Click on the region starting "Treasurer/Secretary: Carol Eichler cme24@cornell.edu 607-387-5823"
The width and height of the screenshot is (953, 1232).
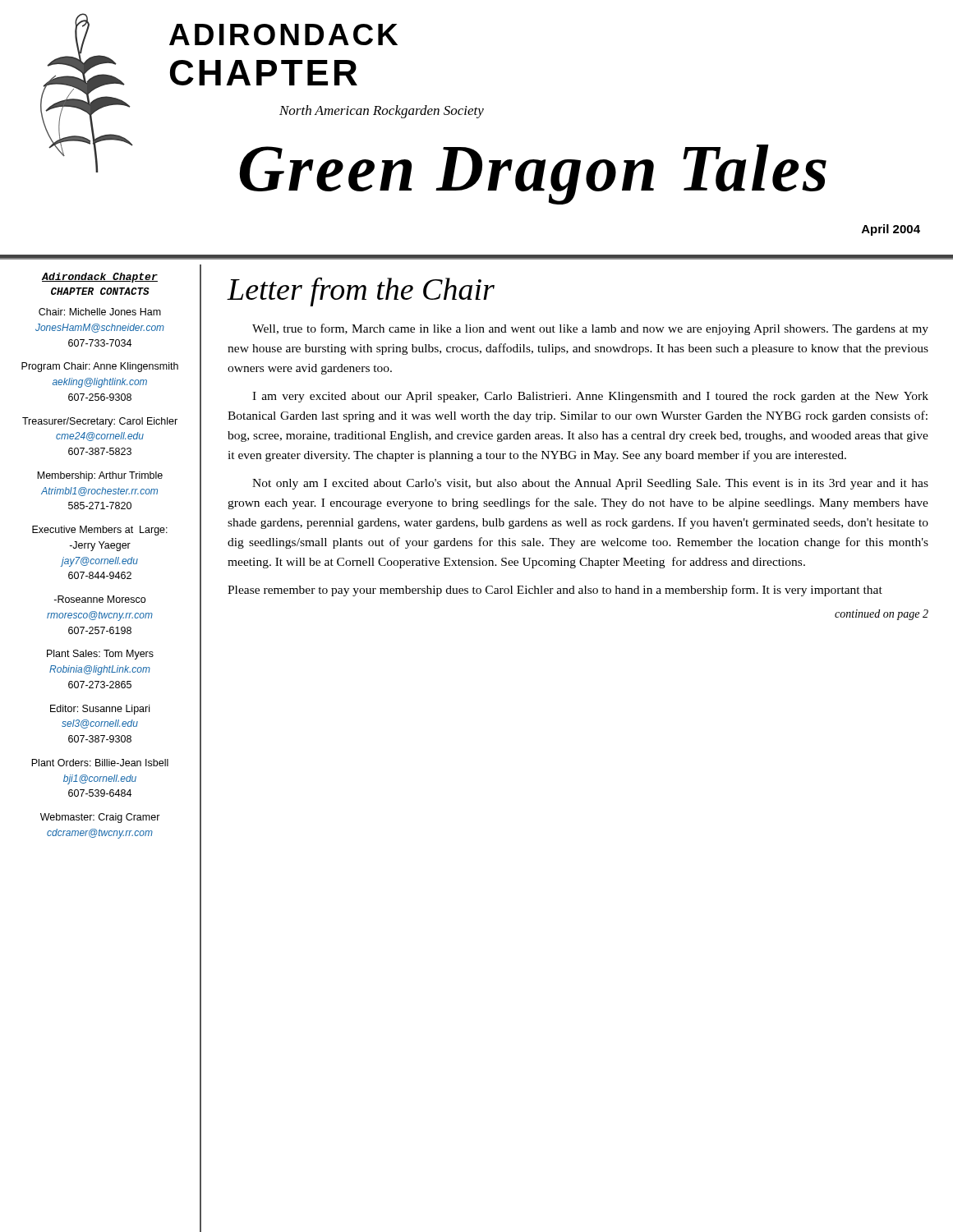[x=100, y=437]
